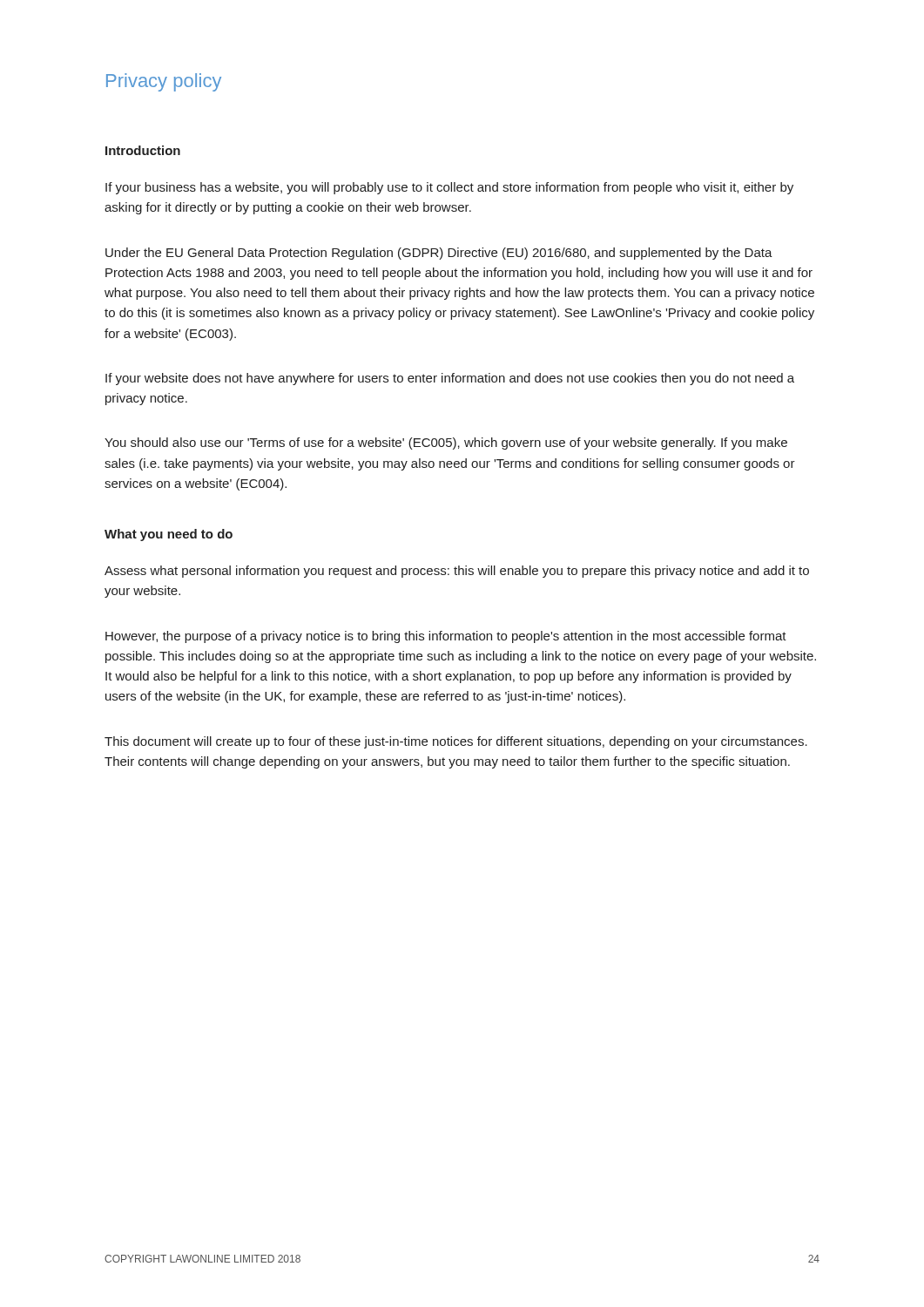This screenshot has width=924, height=1307.
Task: Where is the passage that starts "This document will"?
Action: click(x=456, y=751)
